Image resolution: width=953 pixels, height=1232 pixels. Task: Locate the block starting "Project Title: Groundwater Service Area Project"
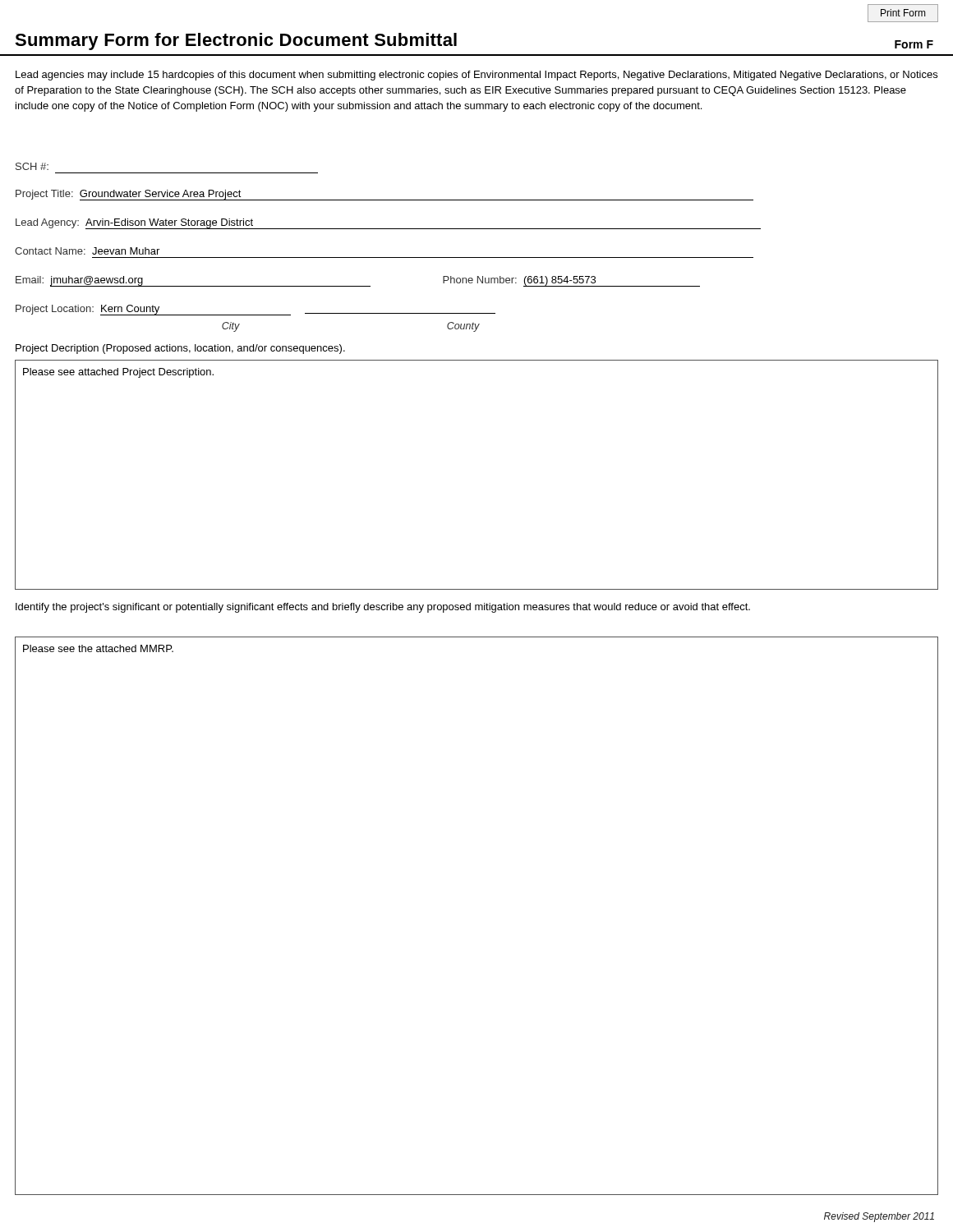384,194
